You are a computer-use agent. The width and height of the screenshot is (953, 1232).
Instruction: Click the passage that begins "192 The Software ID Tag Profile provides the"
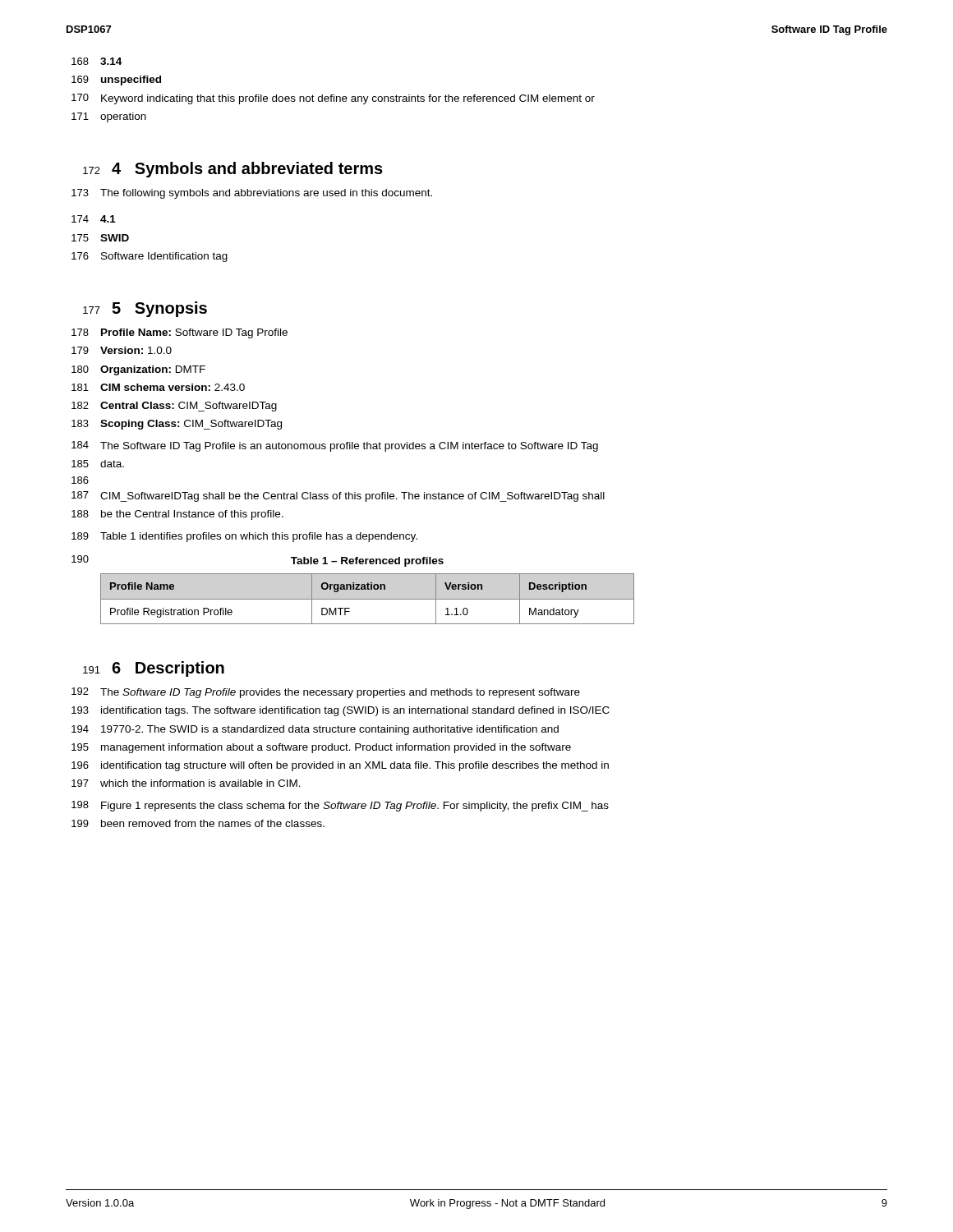pyautogui.click(x=476, y=692)
